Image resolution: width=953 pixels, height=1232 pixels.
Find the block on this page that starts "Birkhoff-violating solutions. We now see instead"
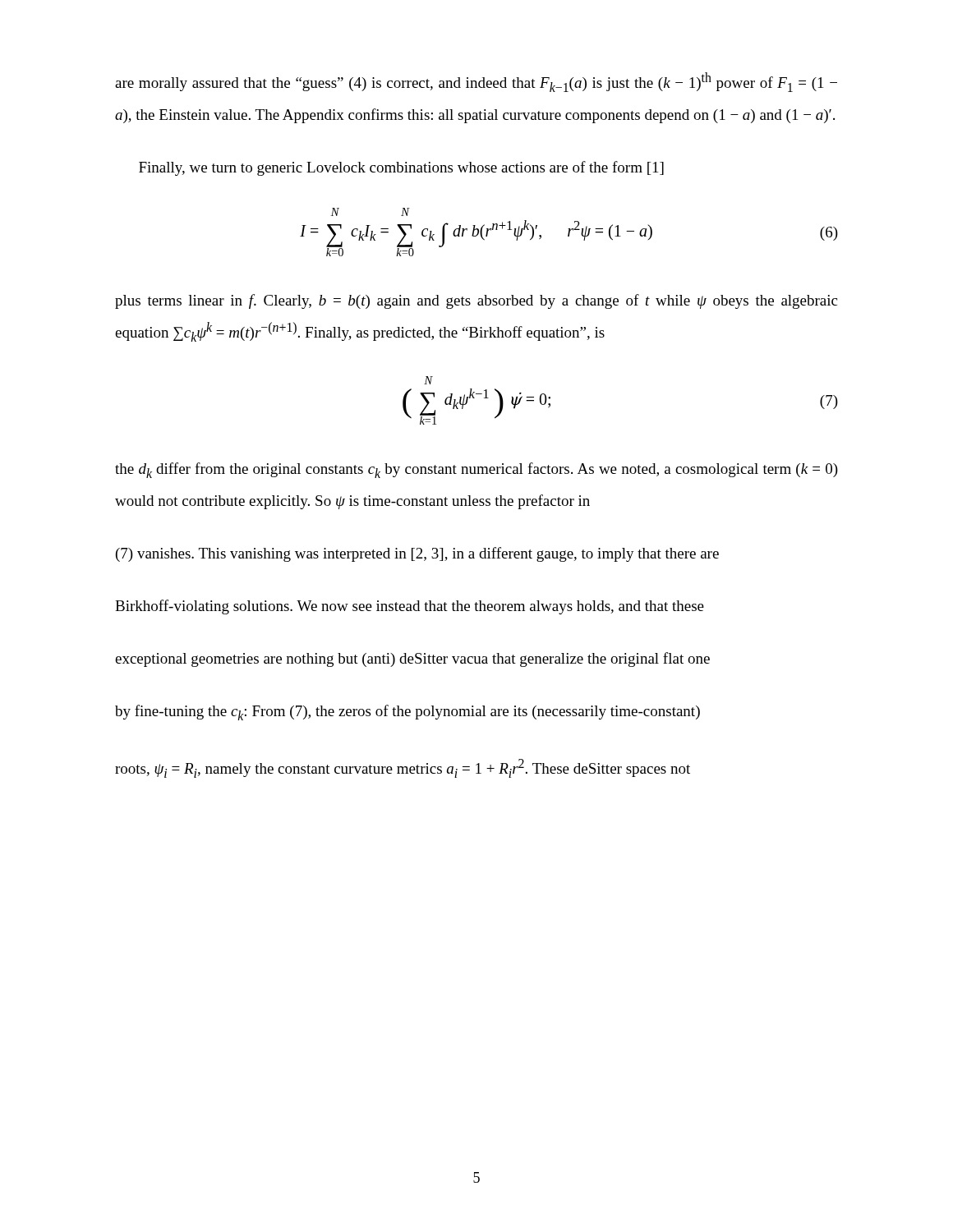[410, 606]
